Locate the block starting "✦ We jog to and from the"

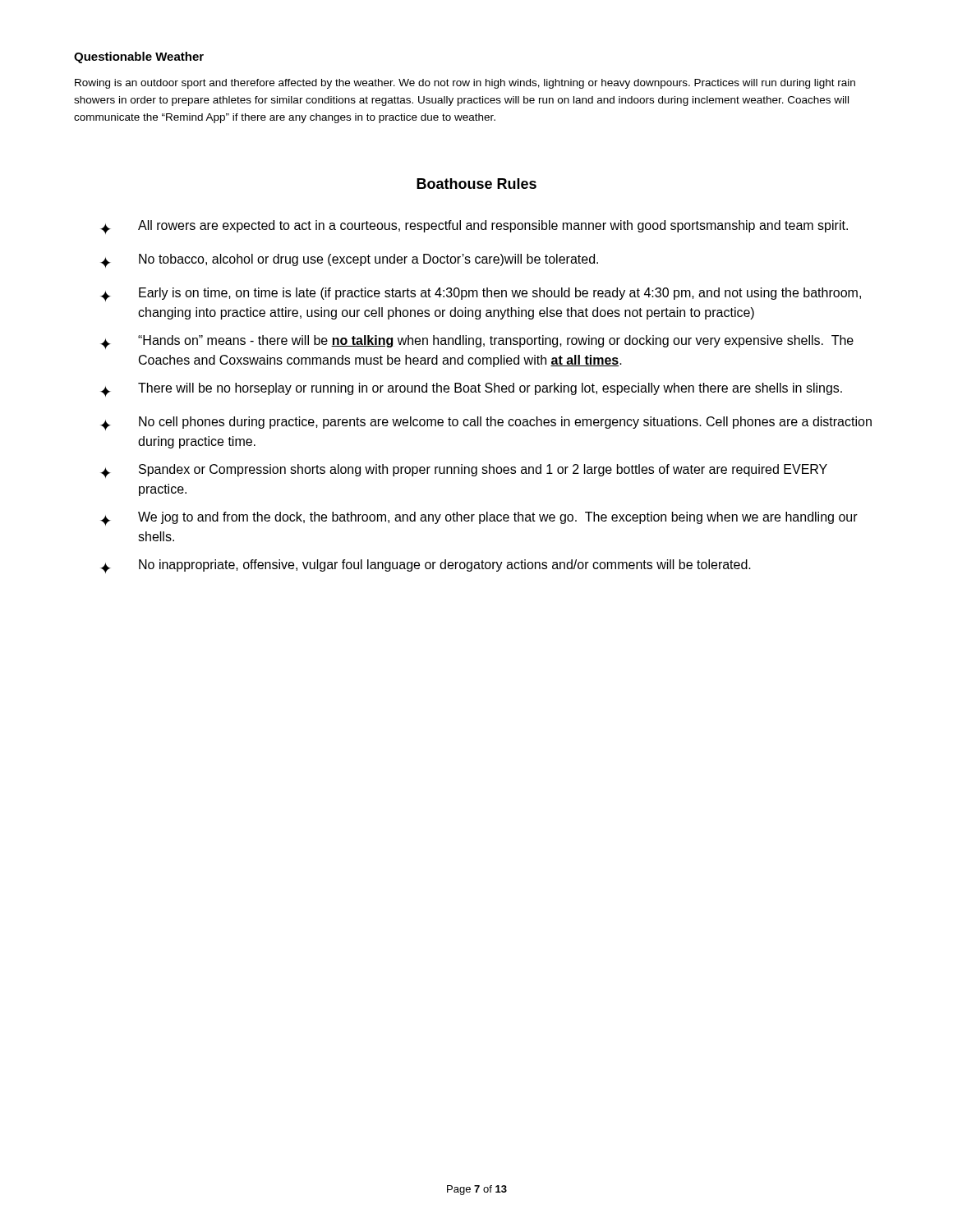click(x=489, y=527)
